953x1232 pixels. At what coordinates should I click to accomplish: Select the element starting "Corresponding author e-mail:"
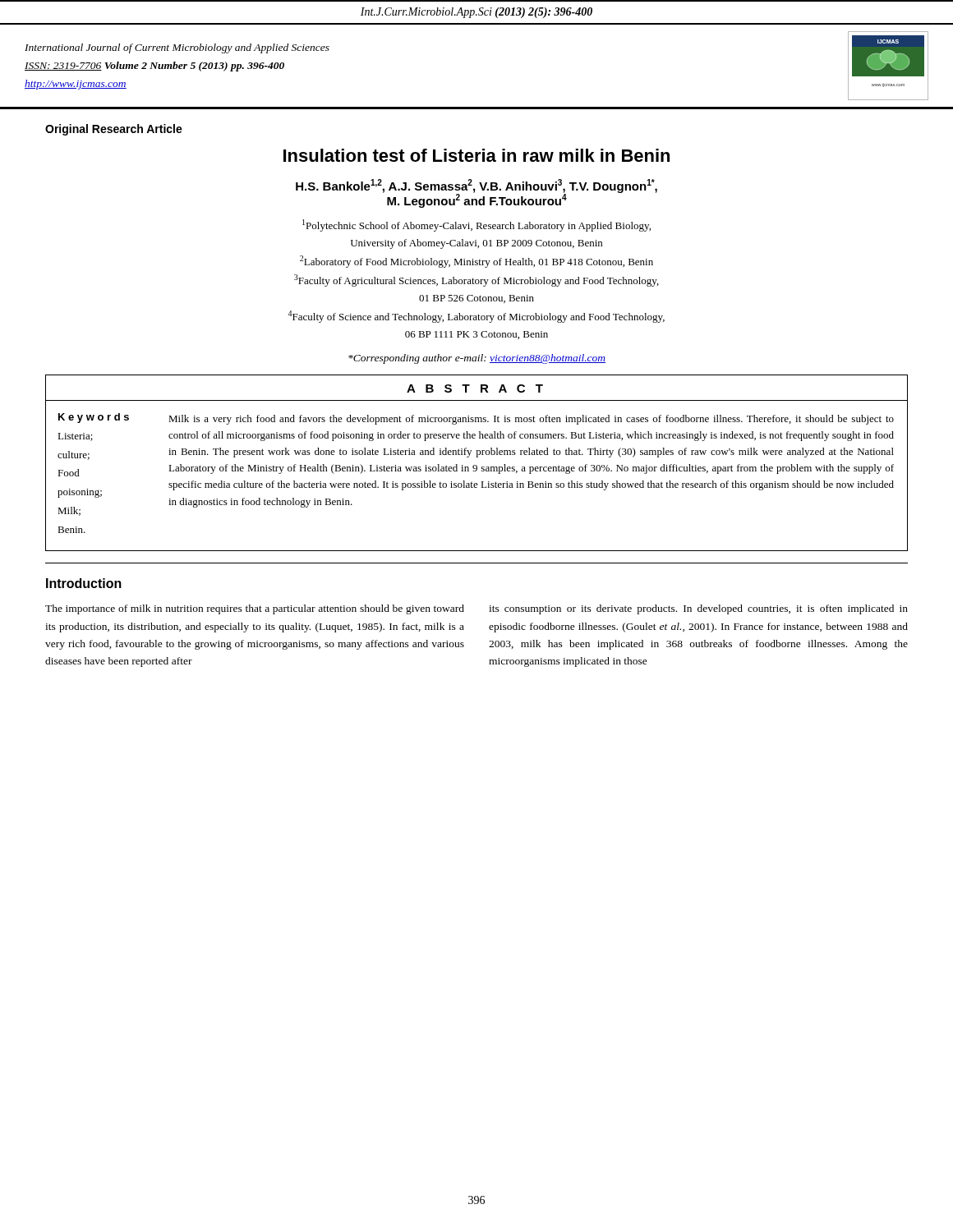(x=476, y=358)
